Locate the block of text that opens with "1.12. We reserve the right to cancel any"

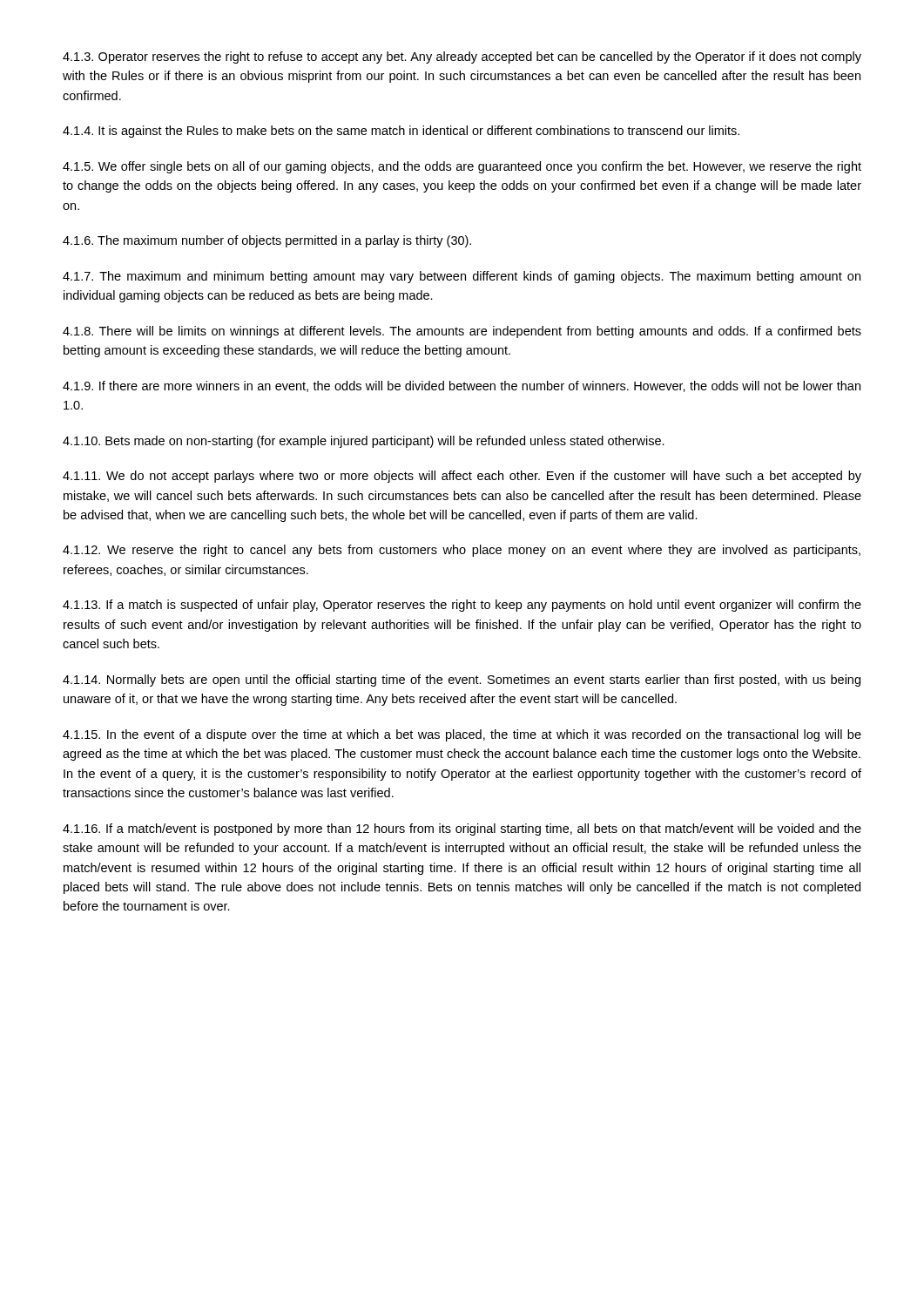click(x=462, y=560)
